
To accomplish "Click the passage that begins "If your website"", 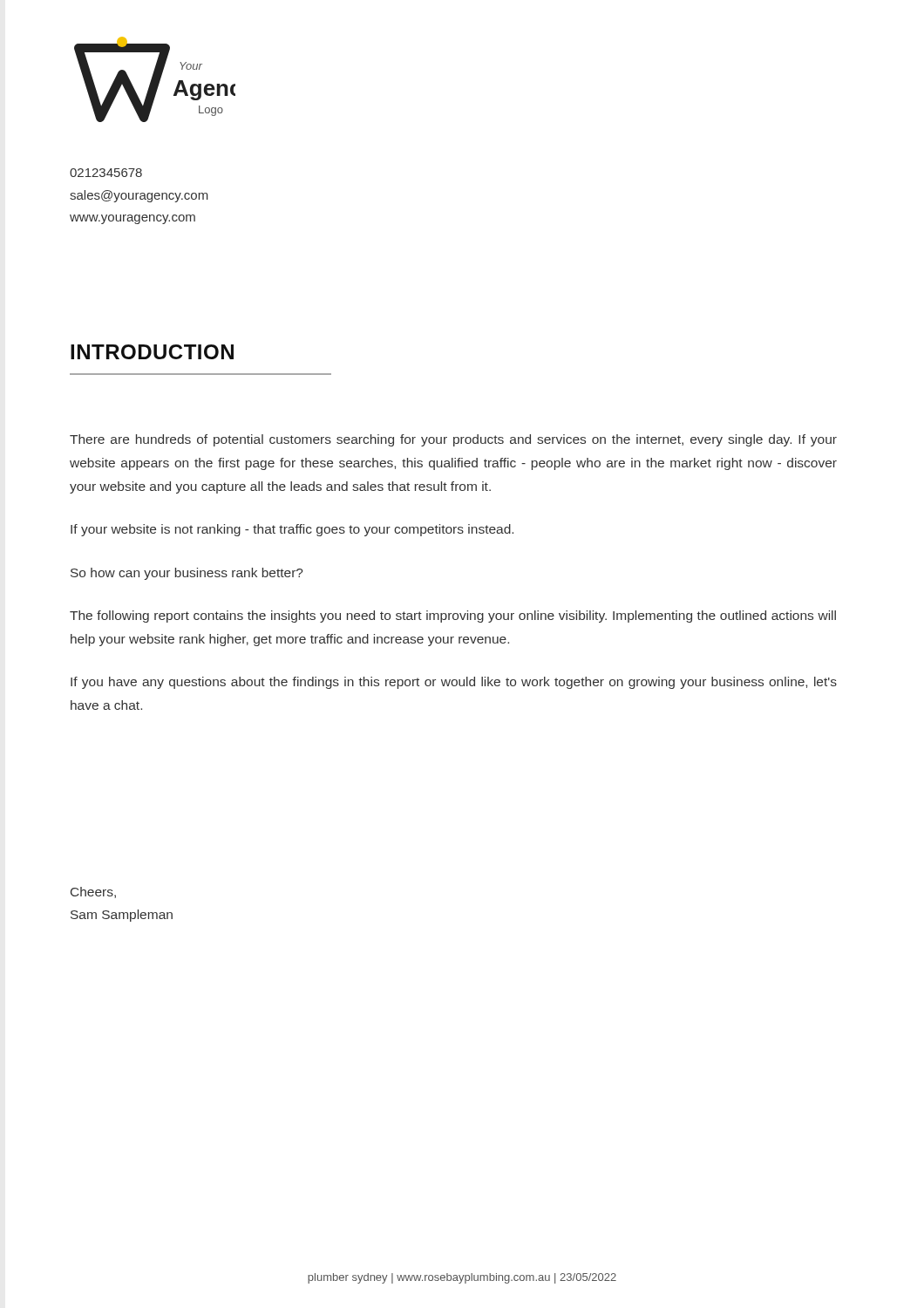I will (453, 529).
